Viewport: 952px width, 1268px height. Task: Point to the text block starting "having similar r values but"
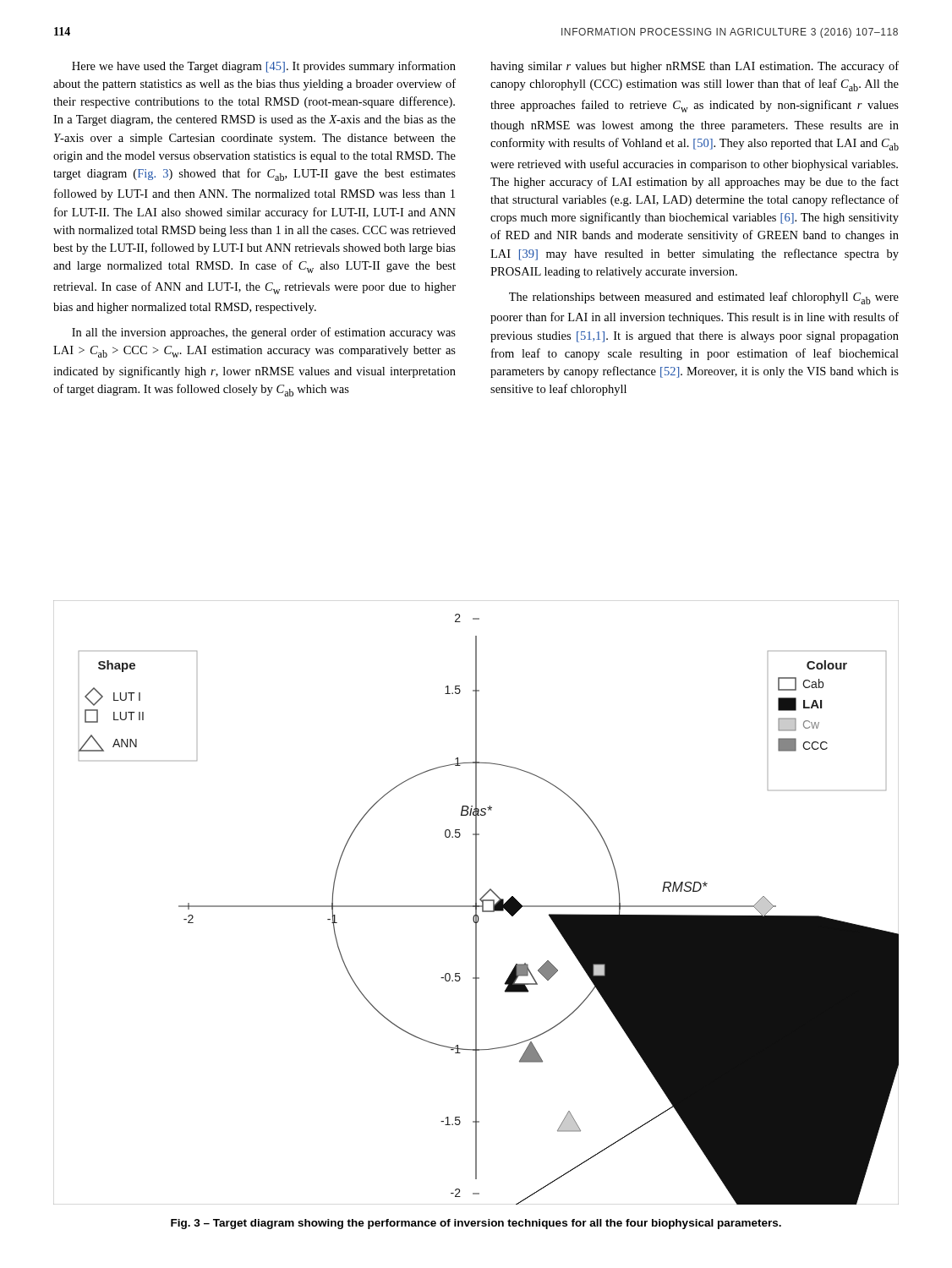695,228
